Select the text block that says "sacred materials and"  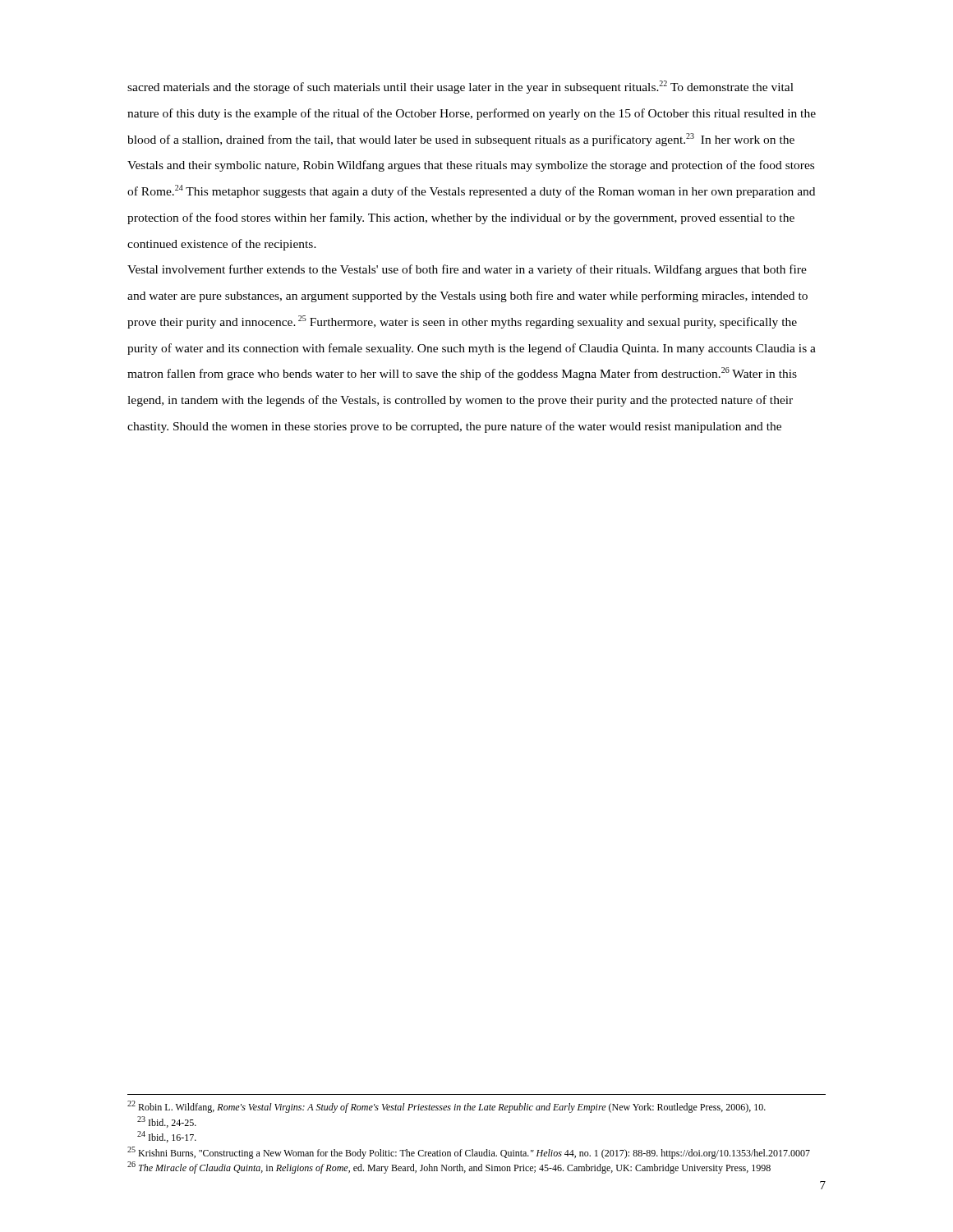(476, 165)
